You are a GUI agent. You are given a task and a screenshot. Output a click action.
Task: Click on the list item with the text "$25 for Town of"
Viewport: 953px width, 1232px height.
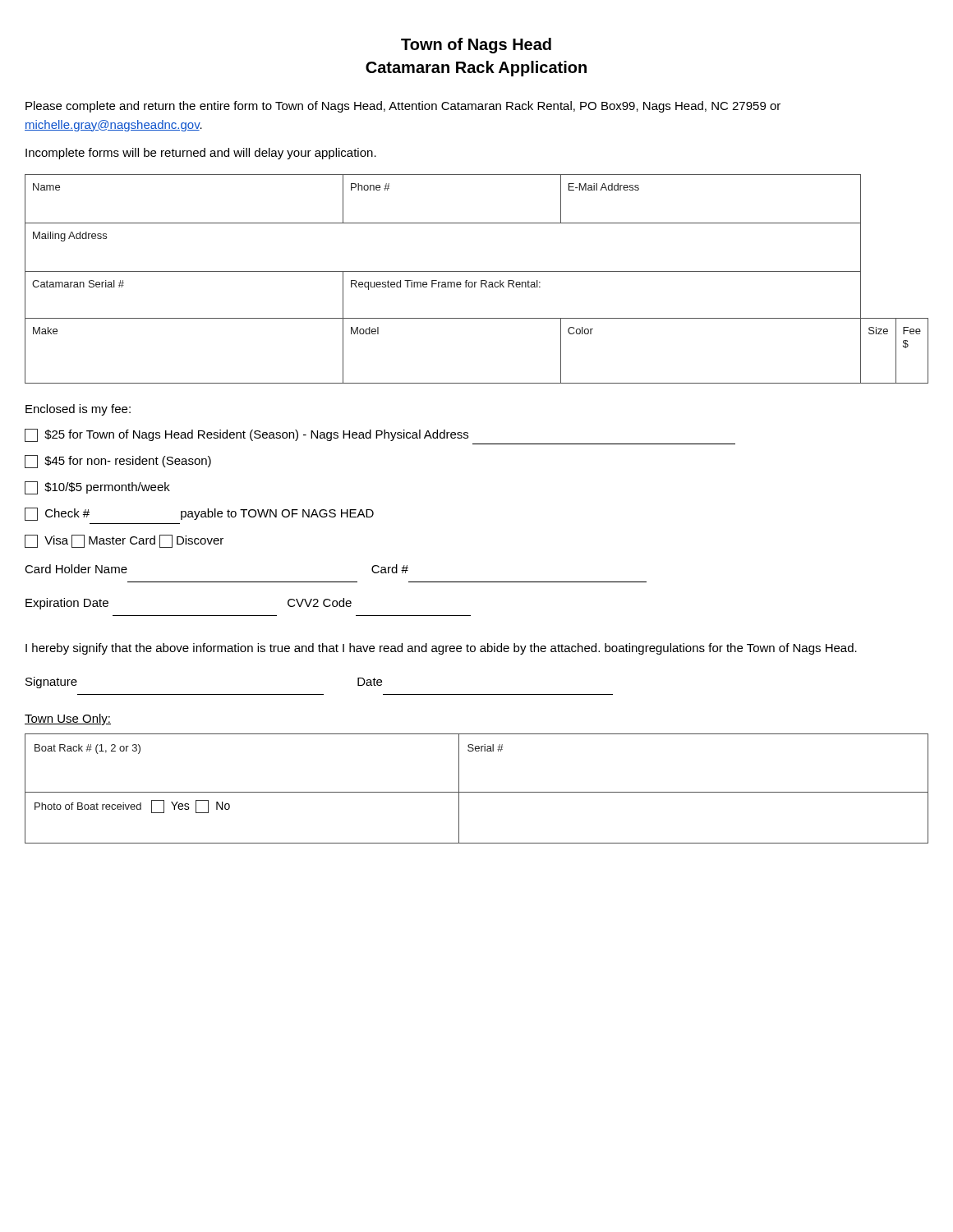point(380,434)
